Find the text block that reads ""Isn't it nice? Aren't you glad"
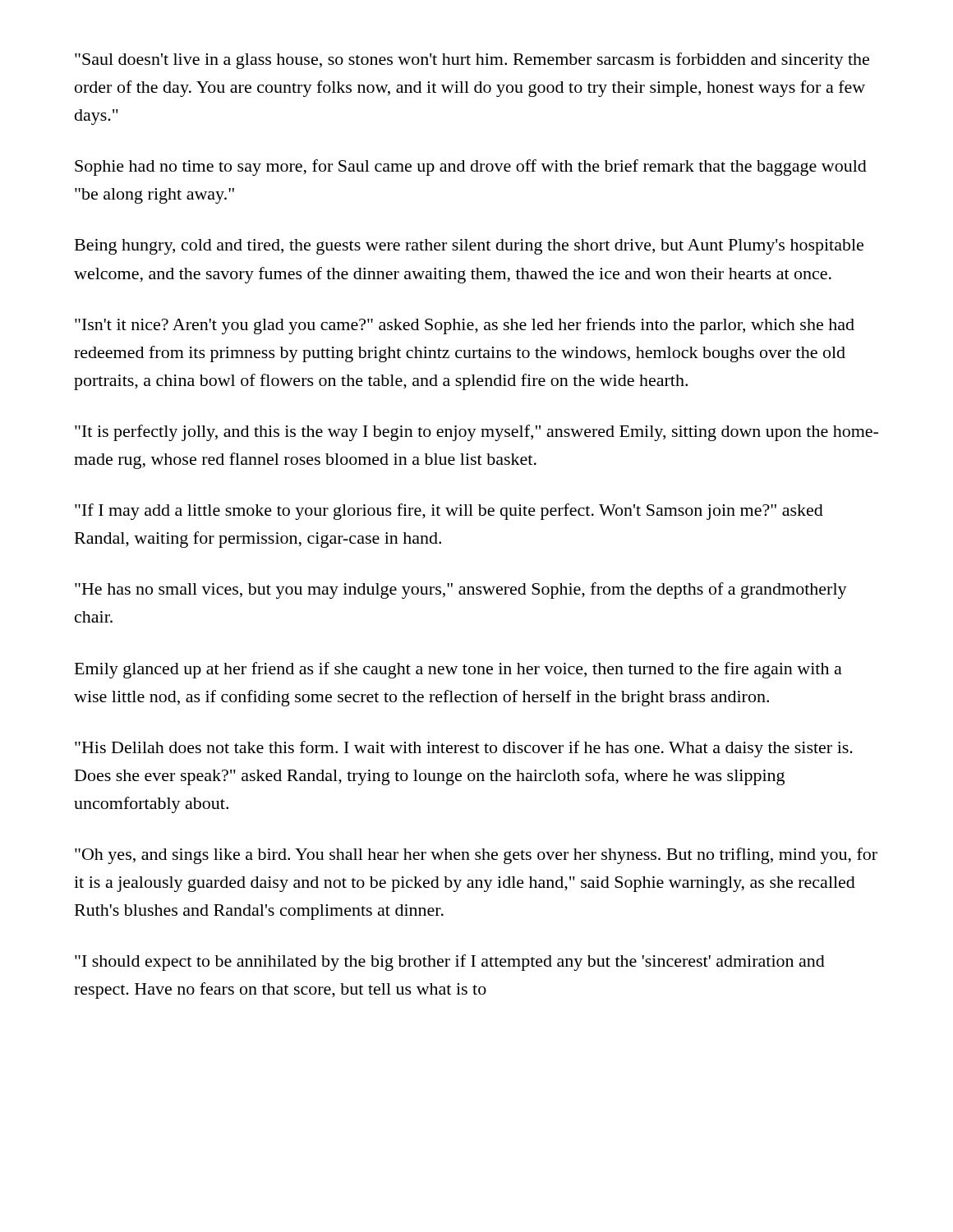Screen dimensions: 1232x953 (464, 352)
